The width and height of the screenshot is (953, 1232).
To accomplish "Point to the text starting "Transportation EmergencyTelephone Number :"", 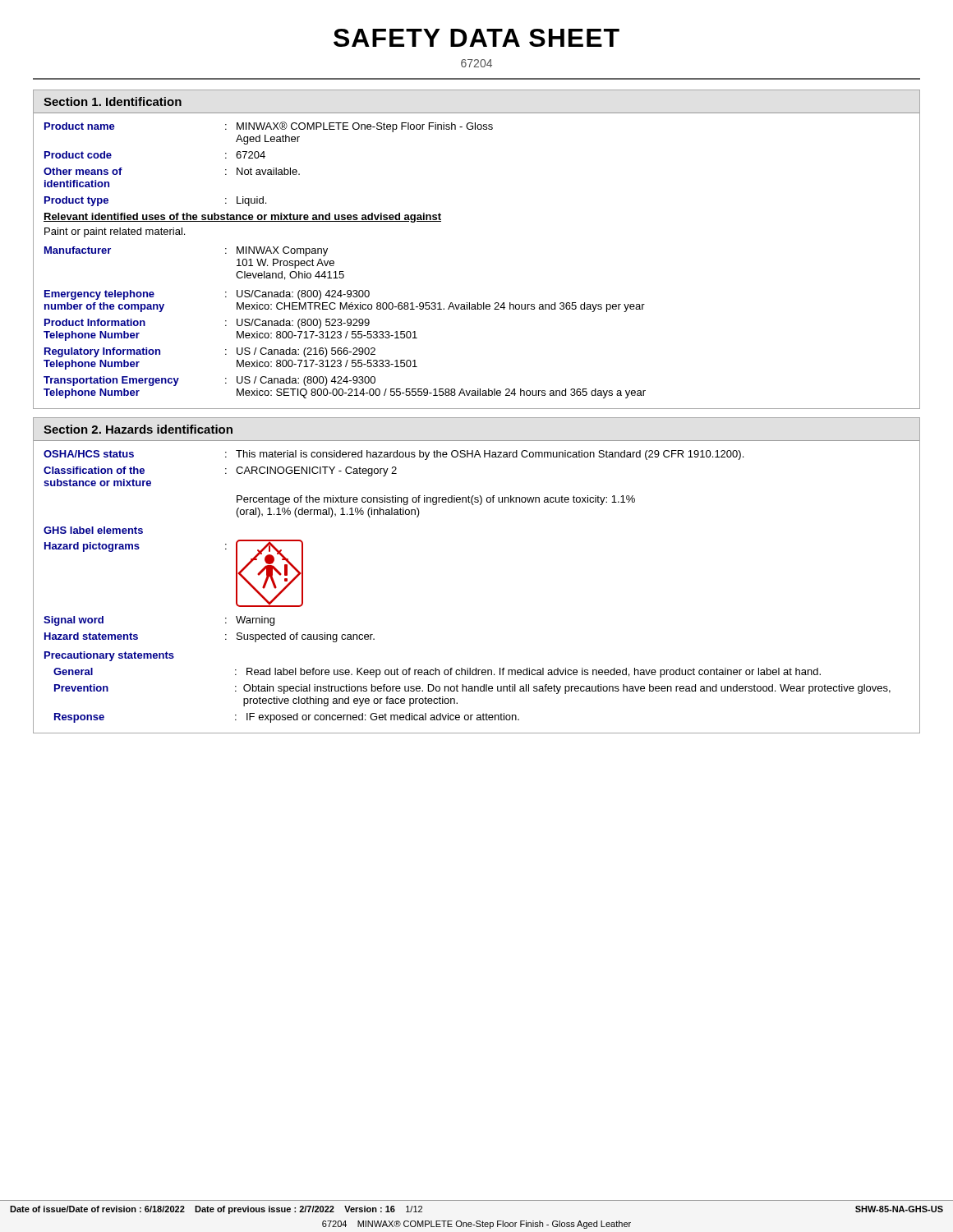I will coord(345,386).
